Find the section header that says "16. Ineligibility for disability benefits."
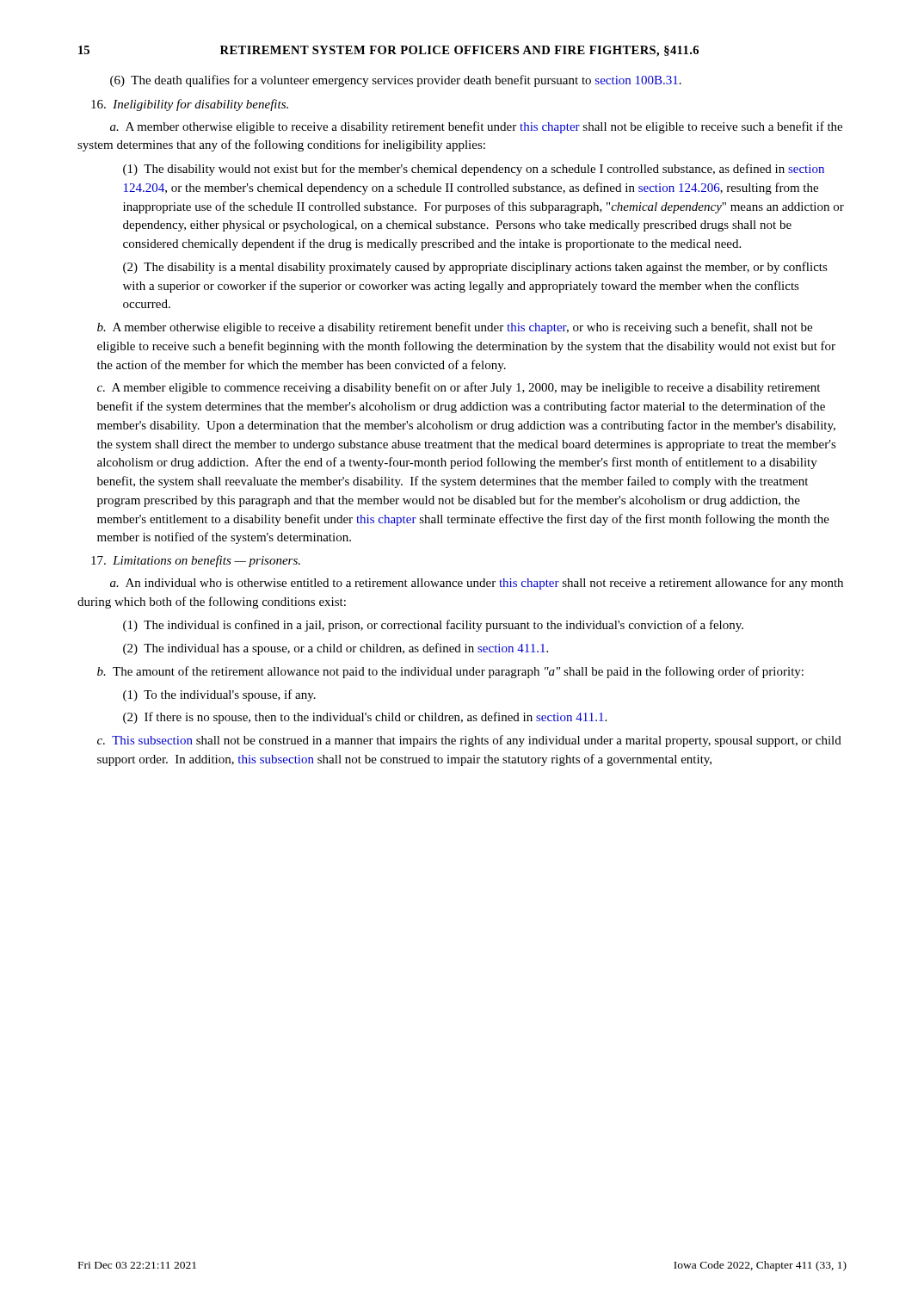Image resolution: width=924 pixels, height=1291 pixels. tap(190, 105)
